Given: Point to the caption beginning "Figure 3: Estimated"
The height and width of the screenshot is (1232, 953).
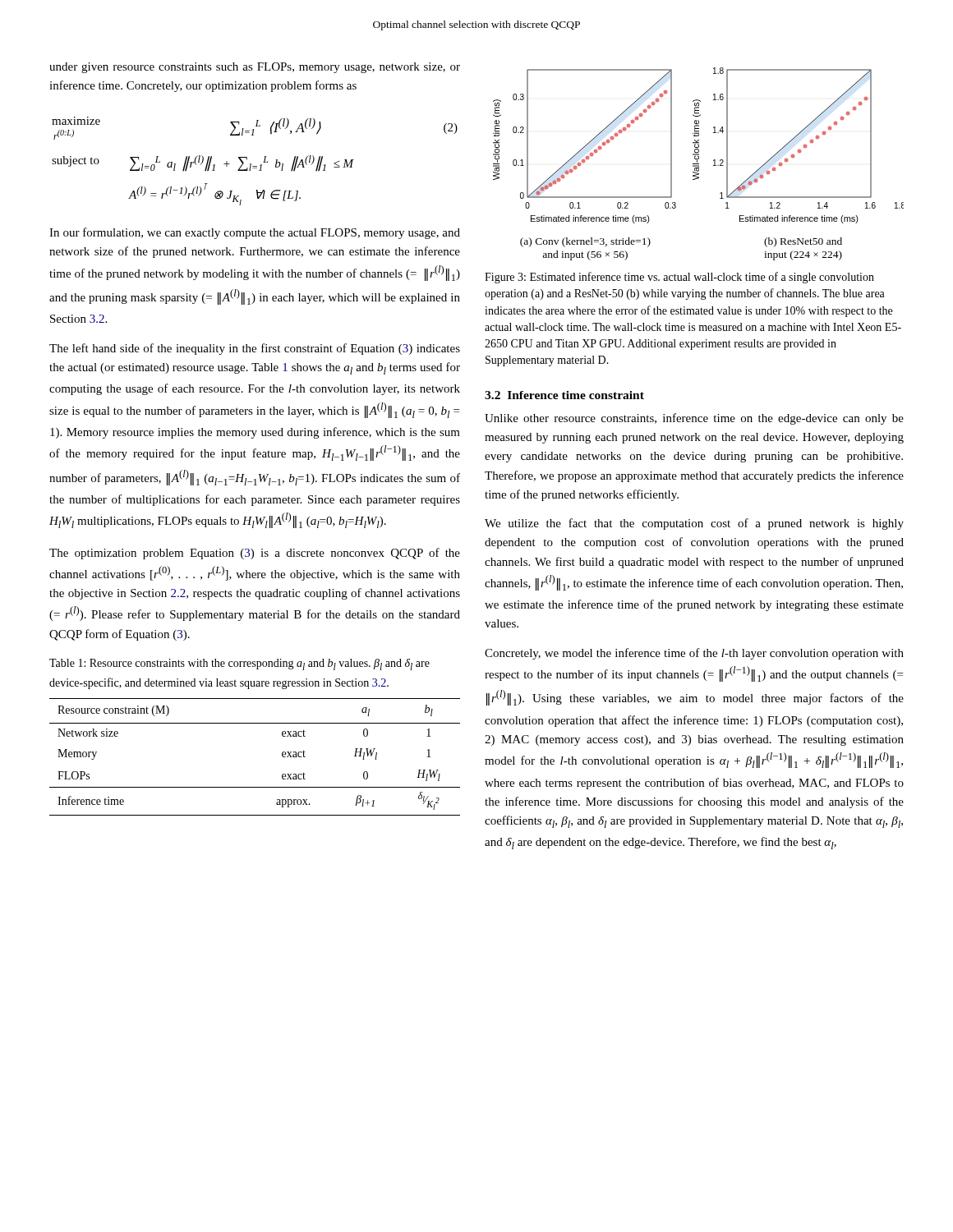Looking at the screenshot, I should tap(693, 319).
